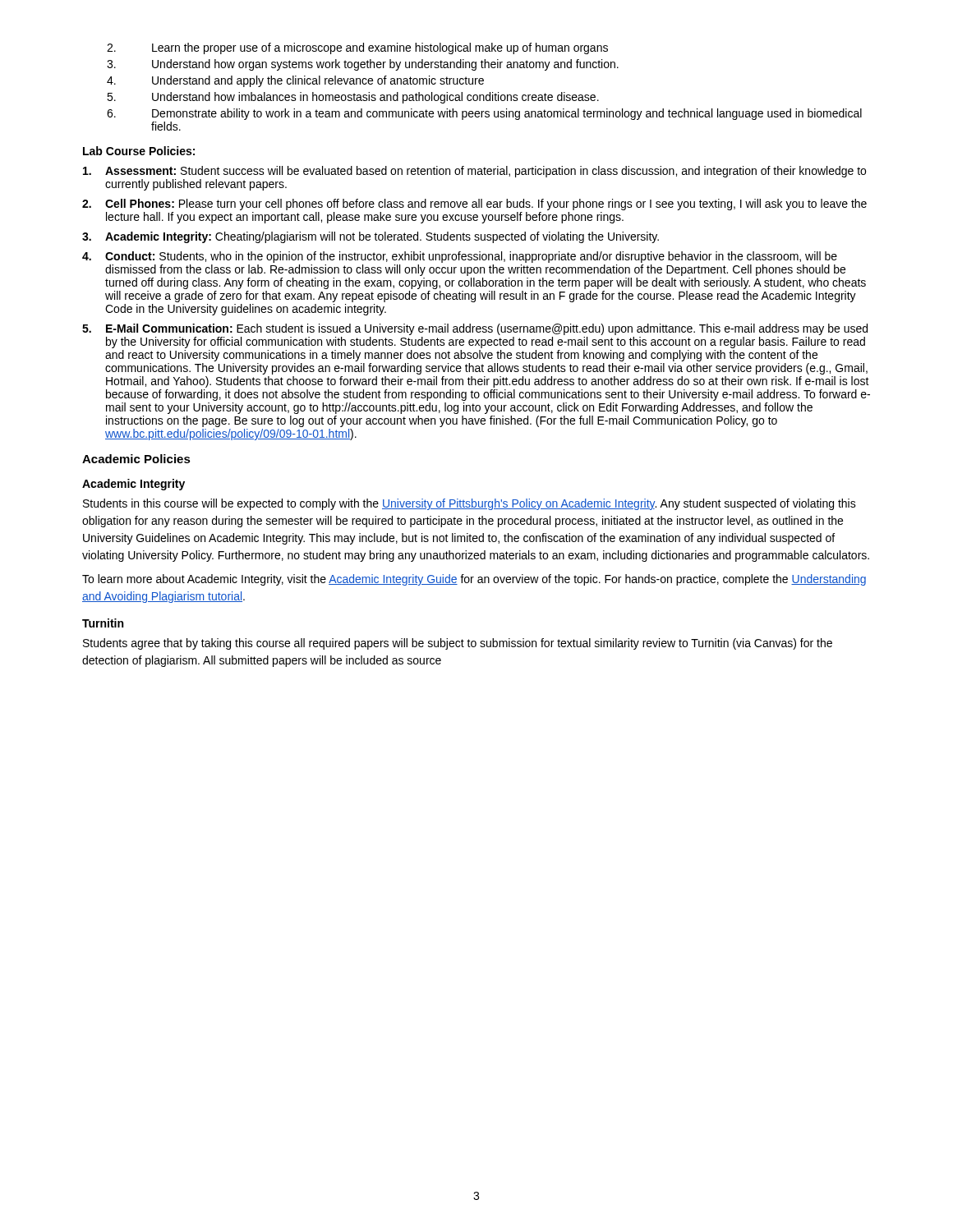Find the block on this page that starts "Assessment: Student success will be"

[476, 177]
